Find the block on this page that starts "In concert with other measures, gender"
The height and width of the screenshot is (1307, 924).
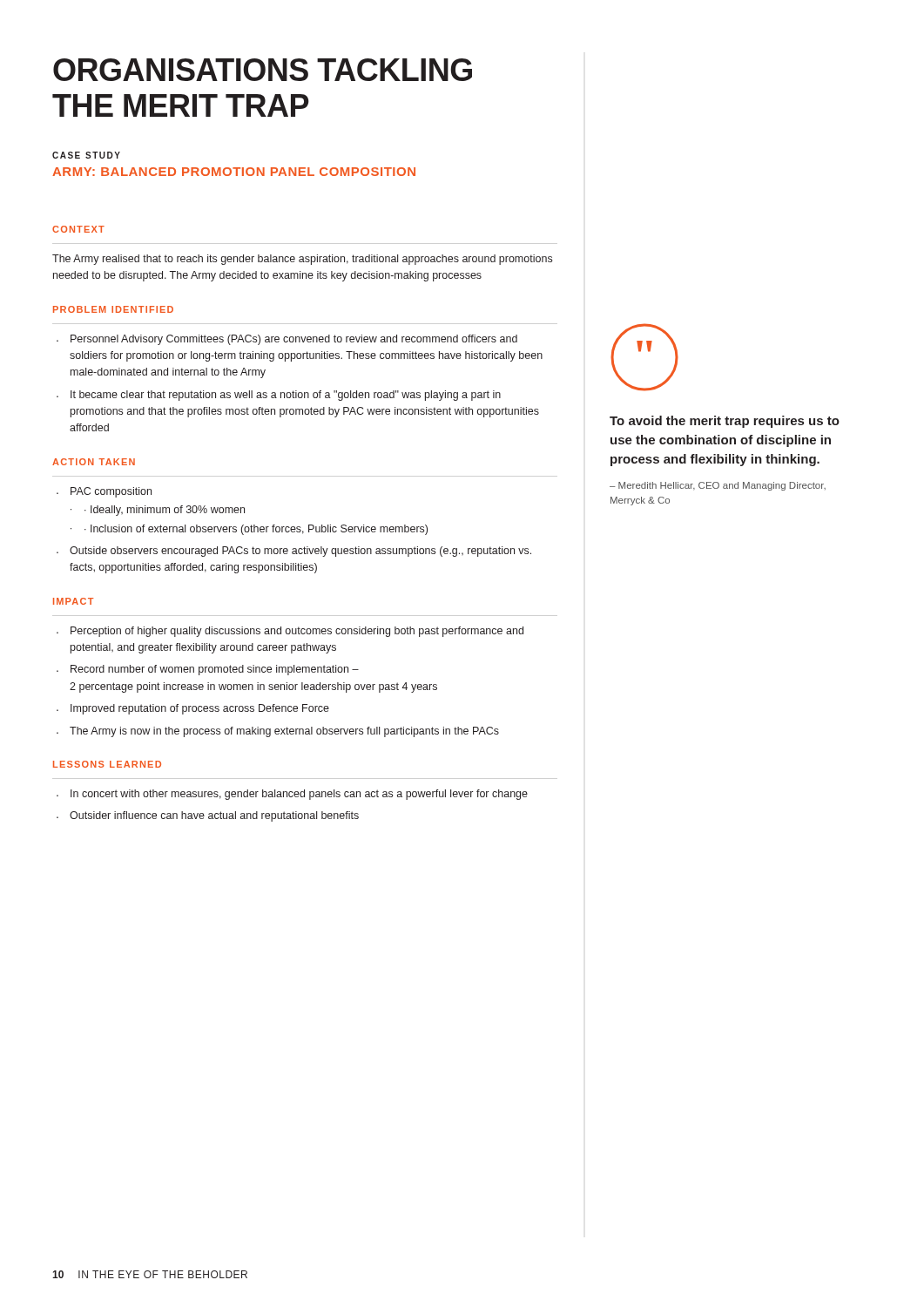pyautogui.click(x=305, y=794)
